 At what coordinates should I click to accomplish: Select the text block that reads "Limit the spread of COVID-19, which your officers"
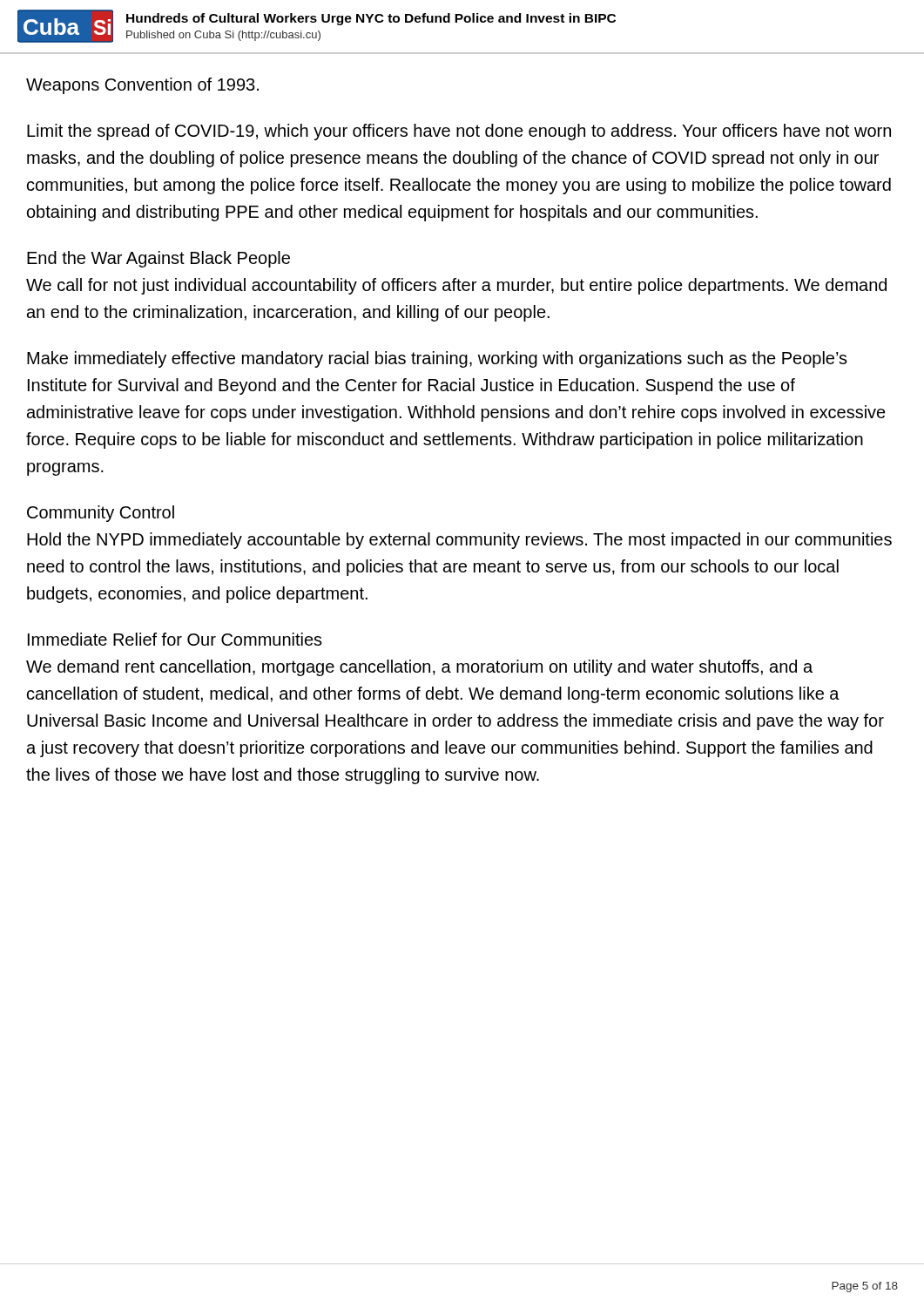pyautogui.click(x=459, y=171)
